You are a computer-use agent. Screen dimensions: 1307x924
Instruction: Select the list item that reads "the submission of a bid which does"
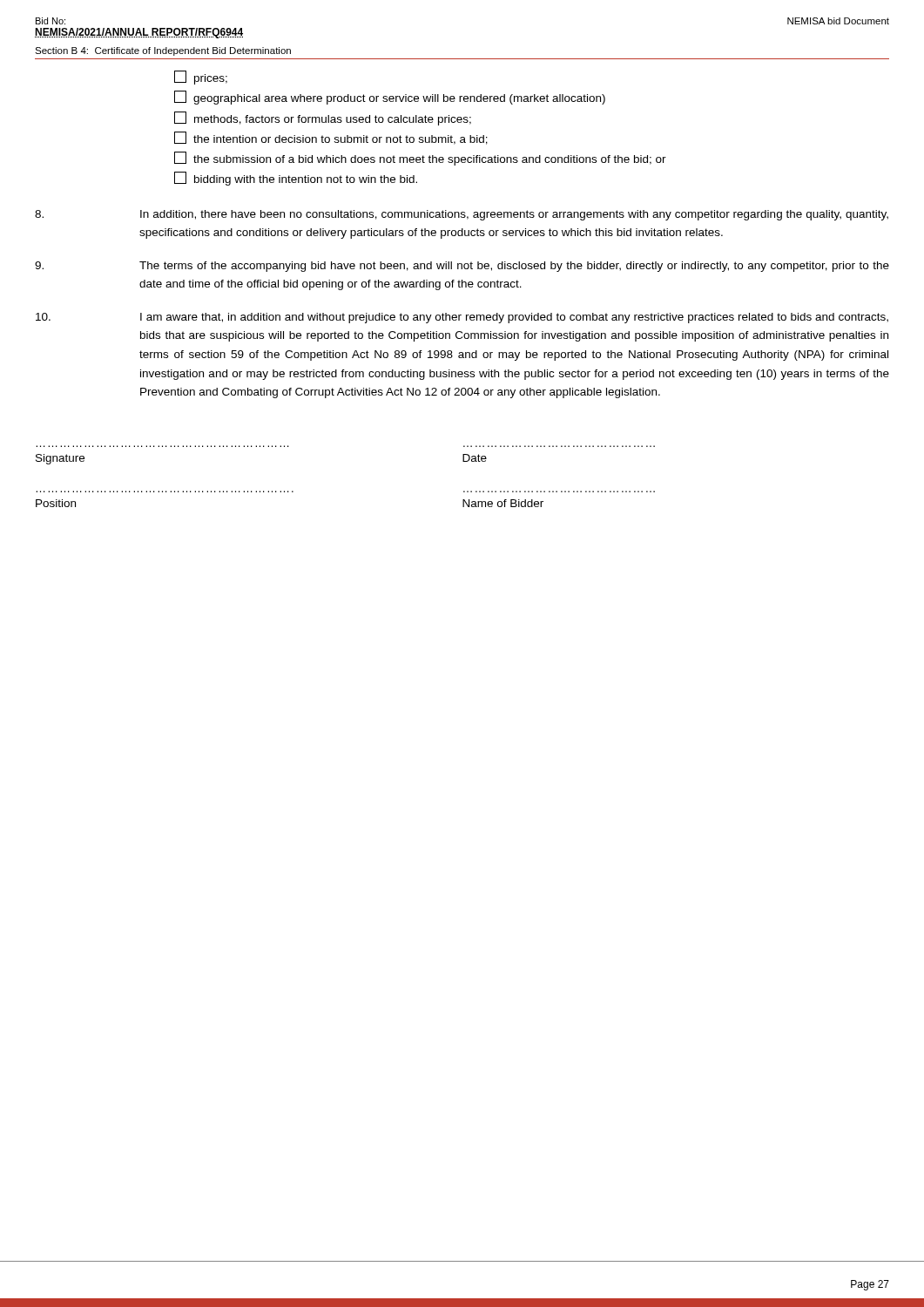[x=532, y=160]
